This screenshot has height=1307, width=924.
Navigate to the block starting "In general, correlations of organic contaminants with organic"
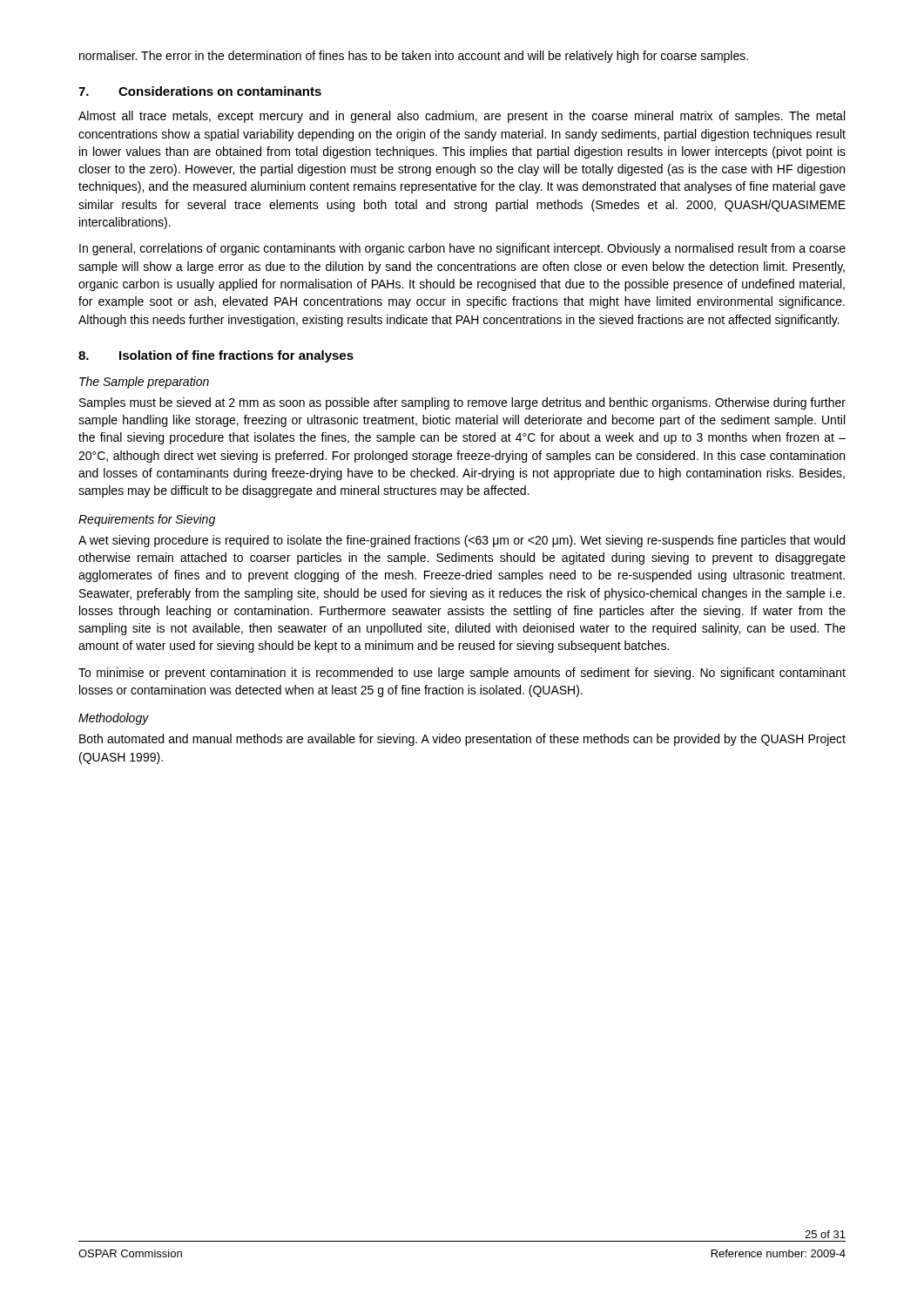pos(462,284)
